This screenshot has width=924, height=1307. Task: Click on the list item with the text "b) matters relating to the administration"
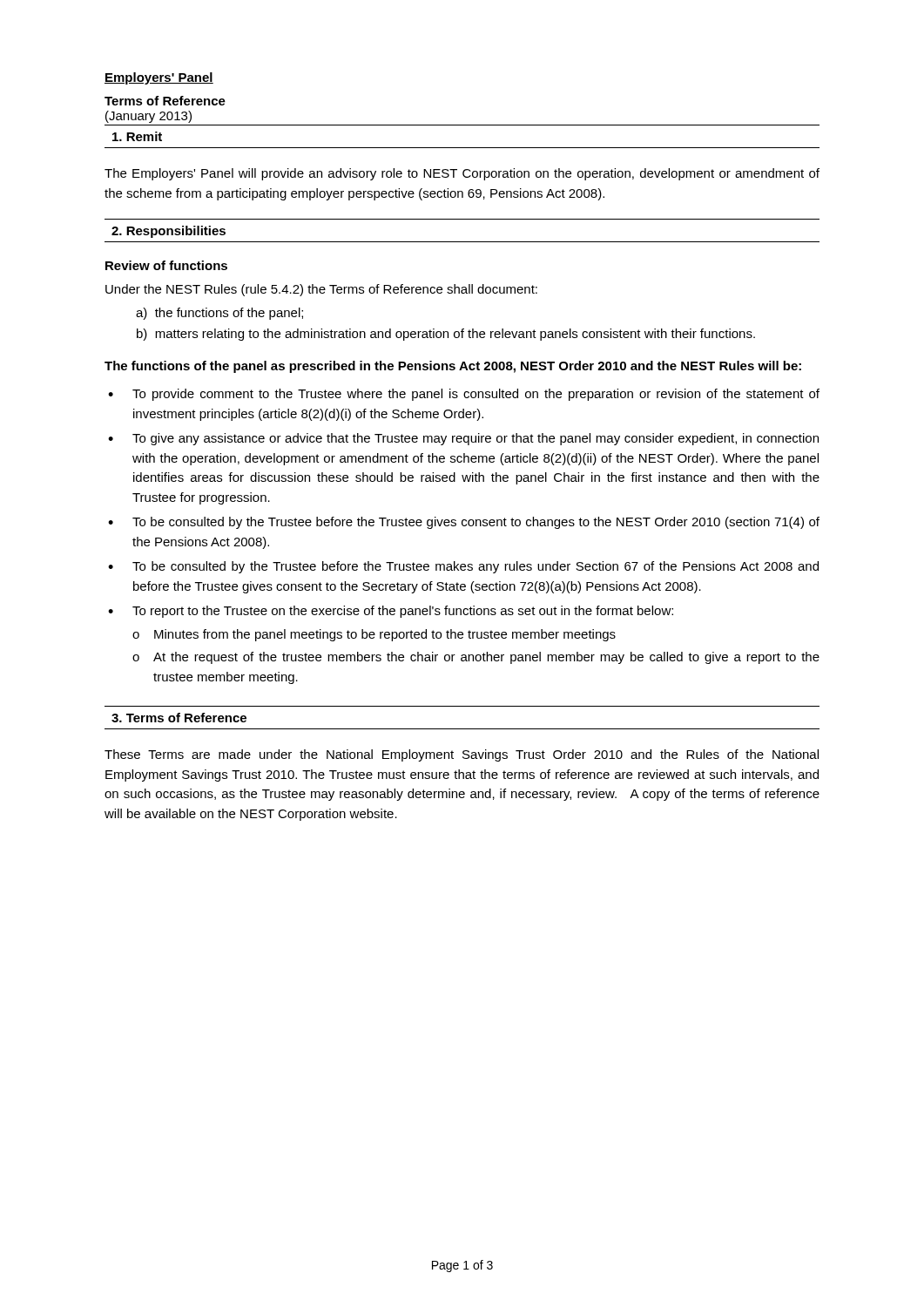click(446, 333)
